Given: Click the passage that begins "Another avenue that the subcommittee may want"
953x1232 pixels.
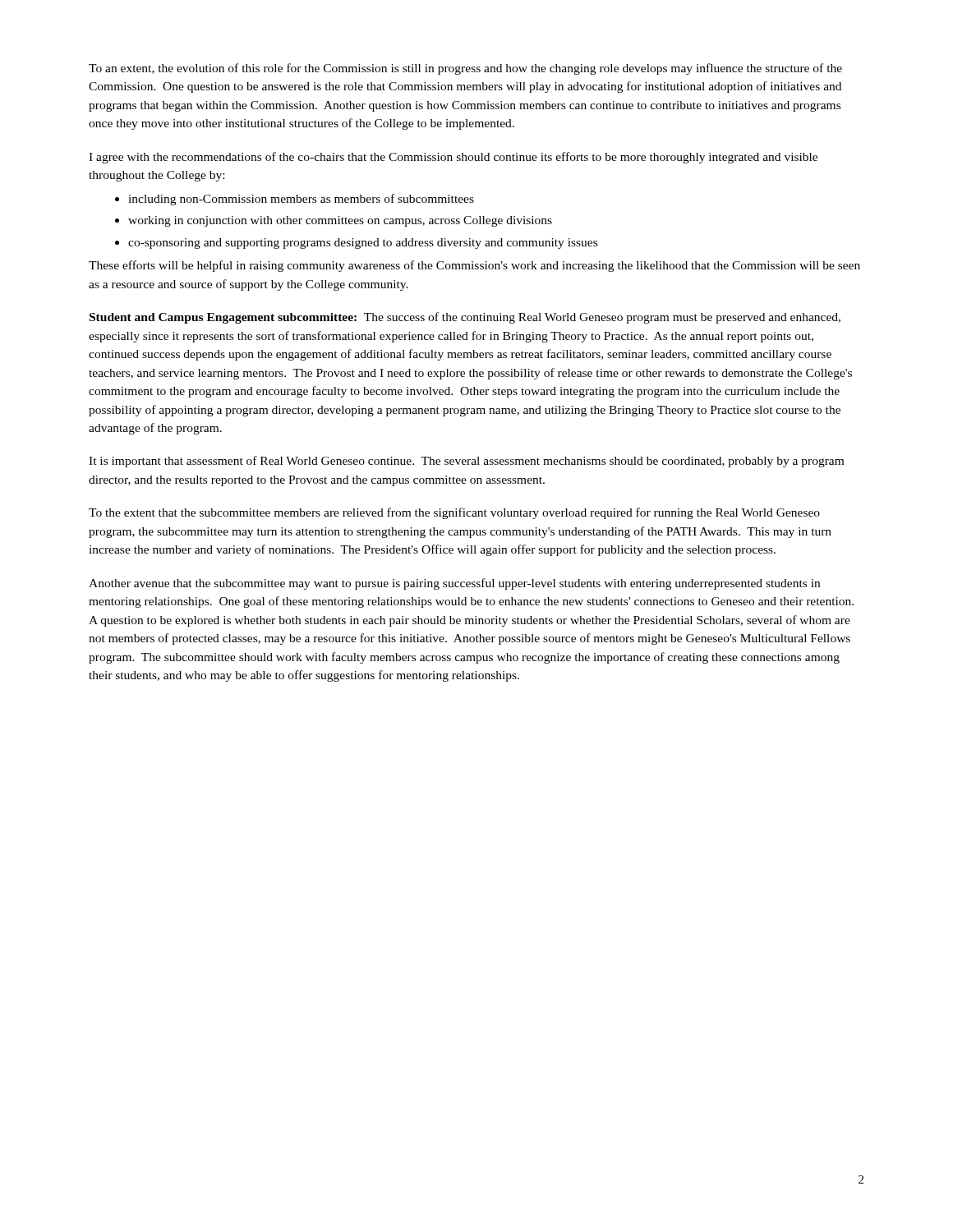Looking at the screenshot, I should click(473, 629).
